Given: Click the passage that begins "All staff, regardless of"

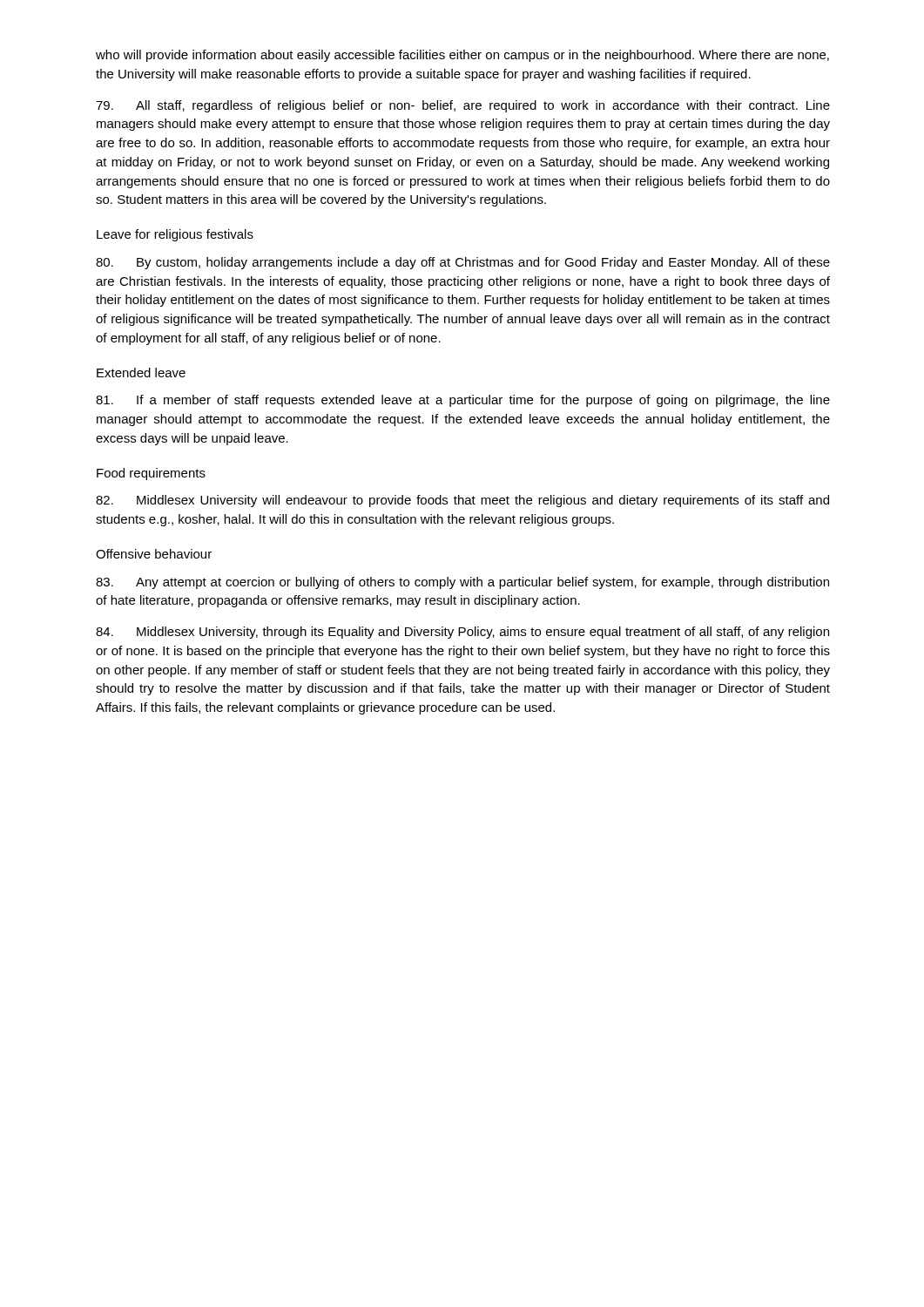Looking at the screenshot, I should click(x=463, y=151).
